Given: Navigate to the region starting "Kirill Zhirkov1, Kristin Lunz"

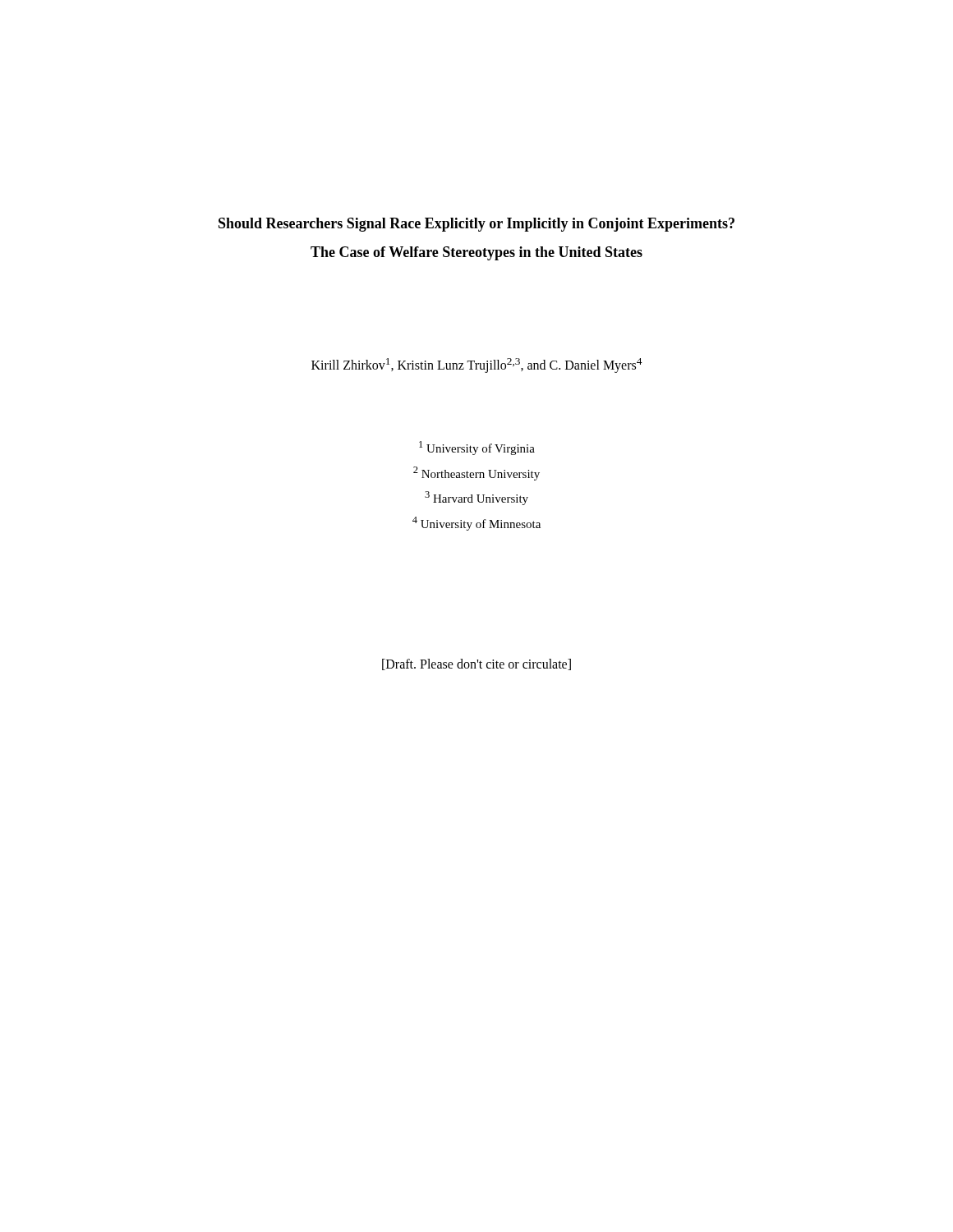Looking at the screenshot, I should coord(476,364).
